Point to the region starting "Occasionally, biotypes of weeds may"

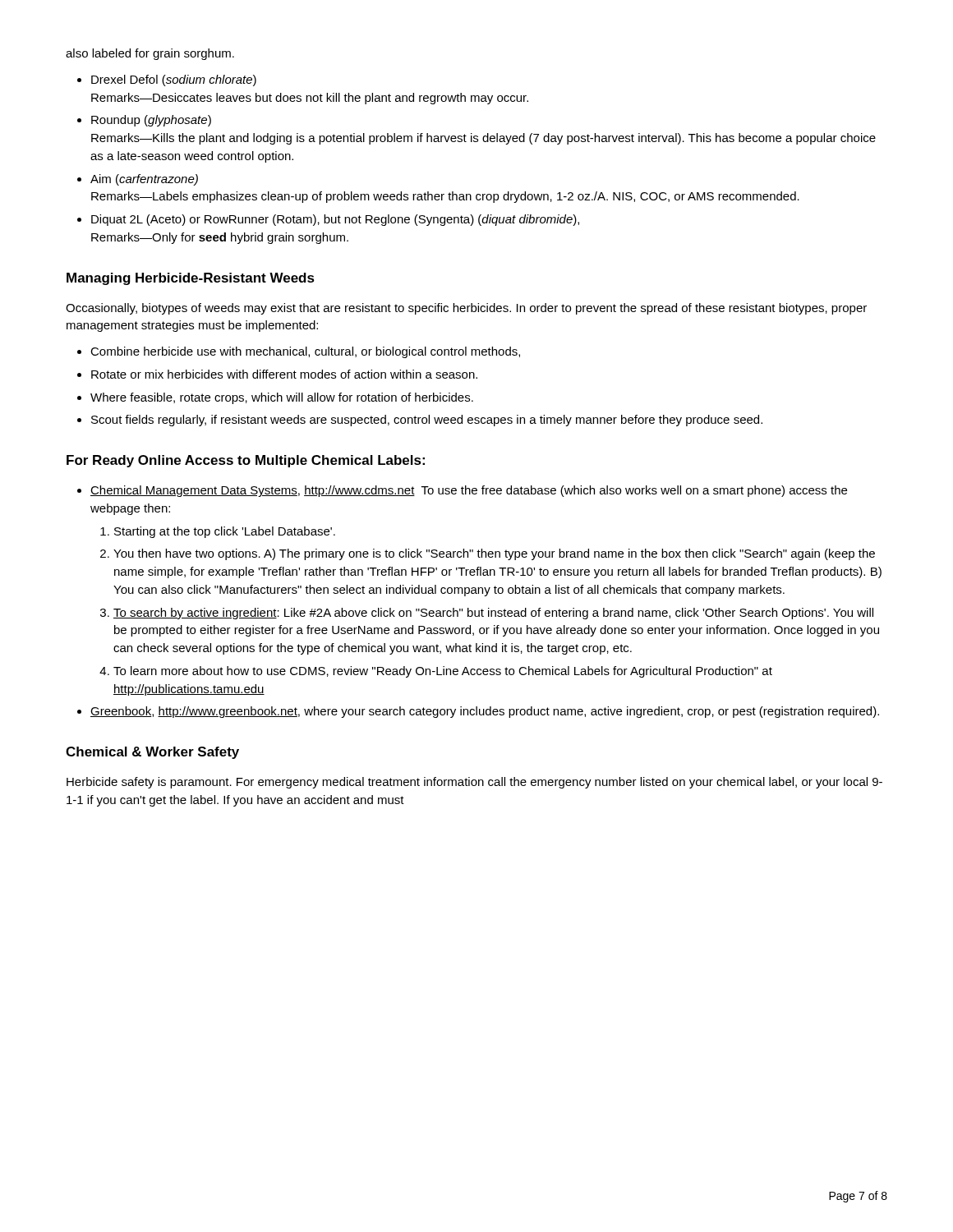466,316
